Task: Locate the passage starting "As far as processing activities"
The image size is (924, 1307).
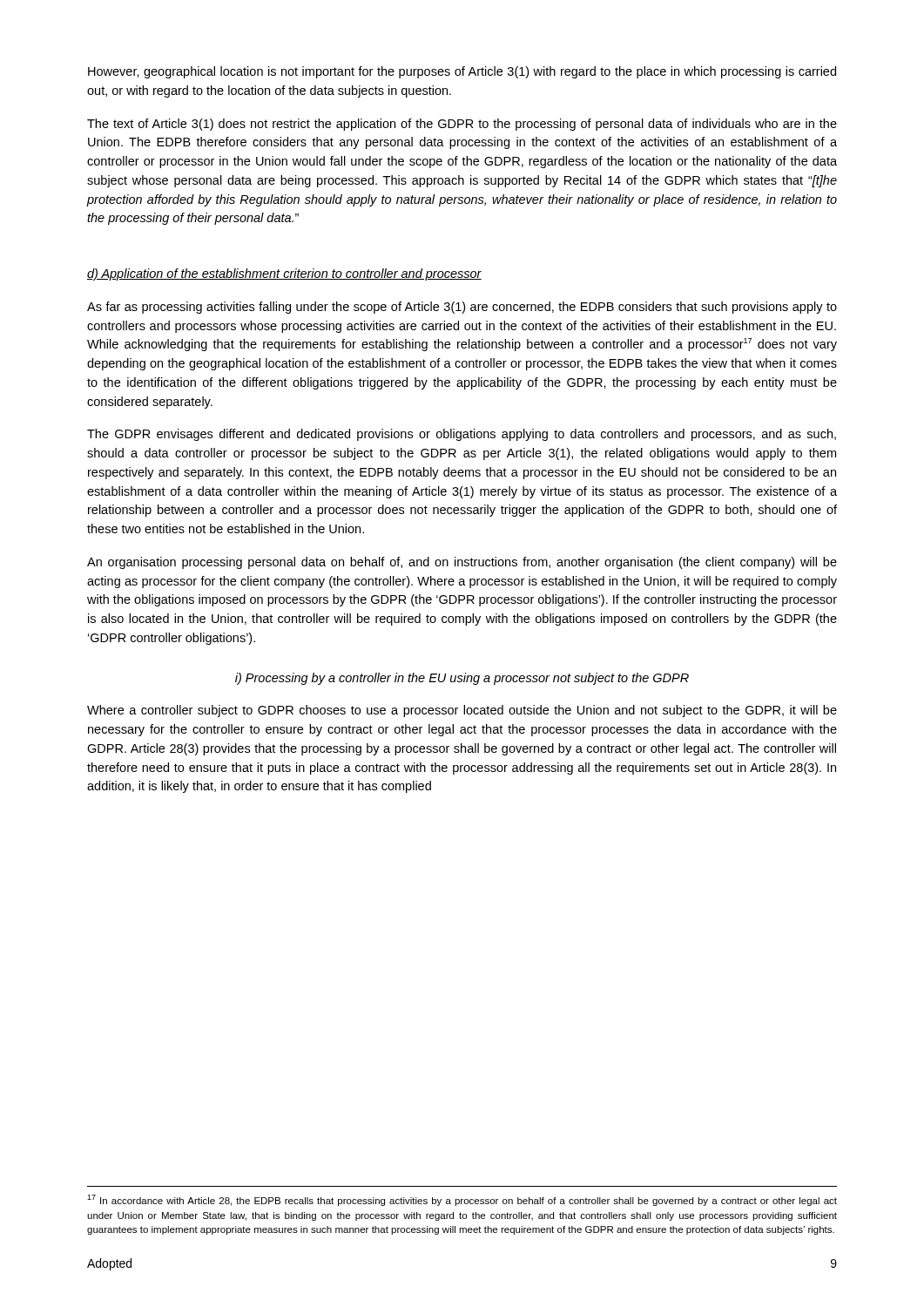Action: click(x=462, y=354)
